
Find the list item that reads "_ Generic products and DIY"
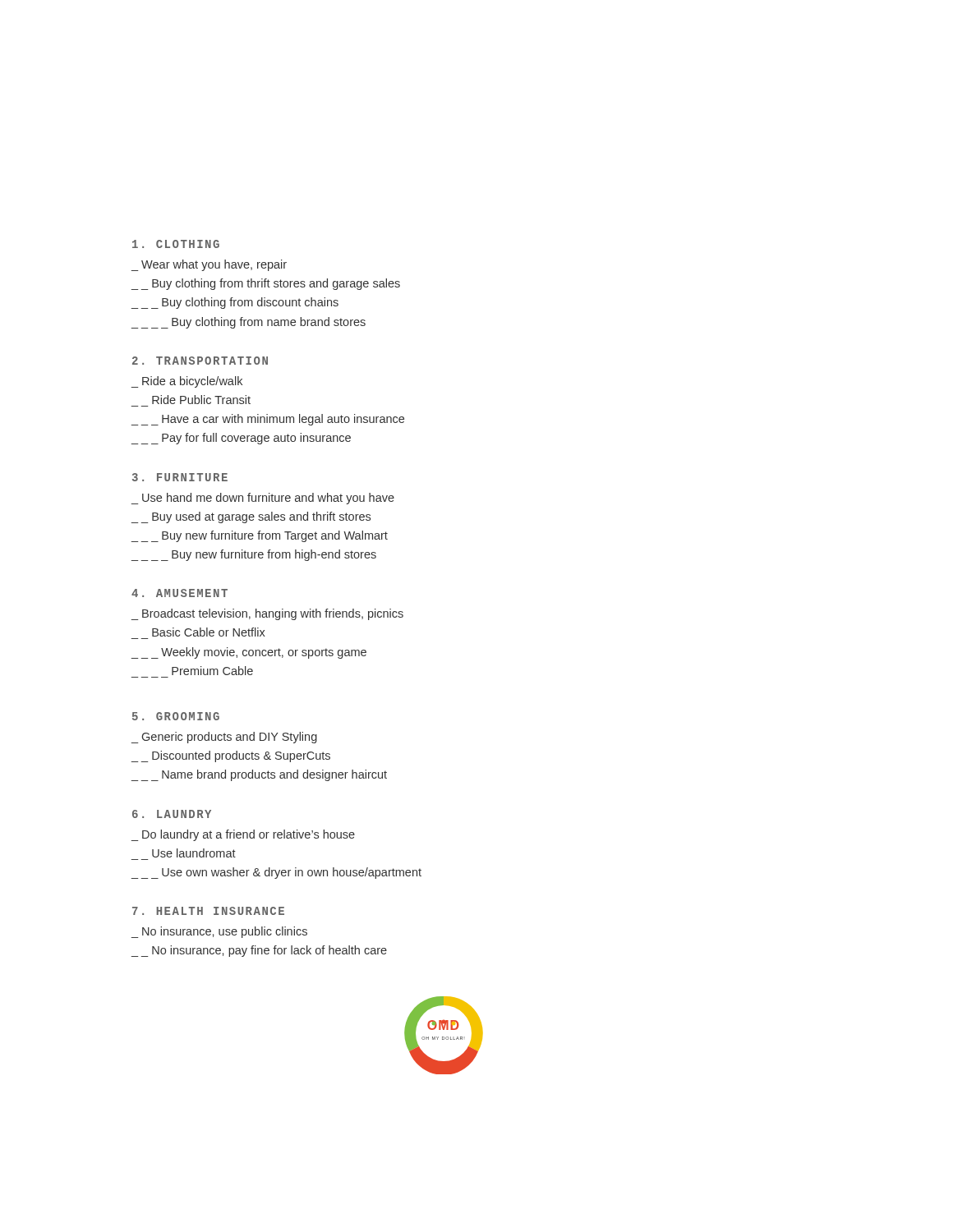[224, 737]
